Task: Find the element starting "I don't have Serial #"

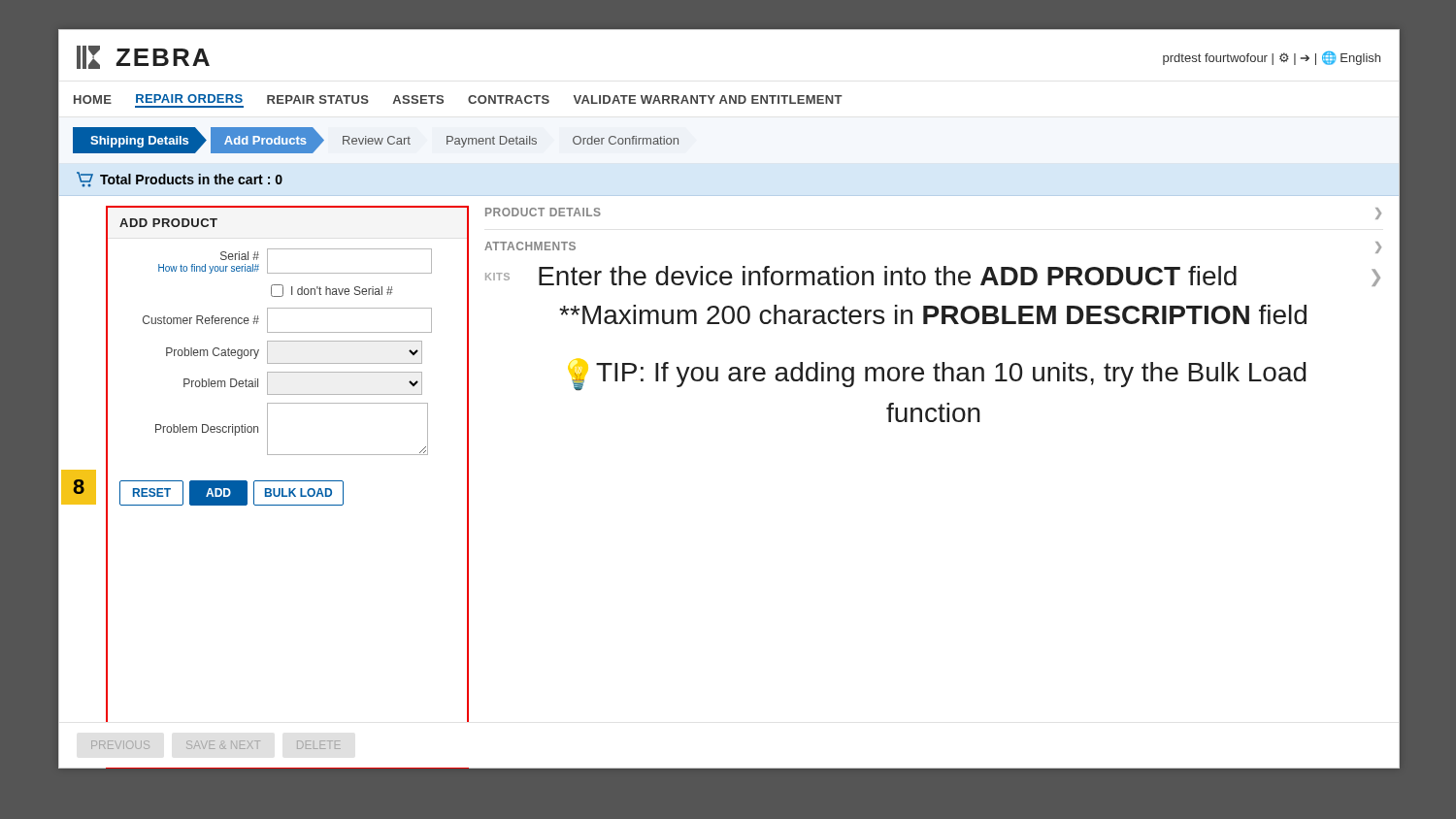Action: point(332,291)
